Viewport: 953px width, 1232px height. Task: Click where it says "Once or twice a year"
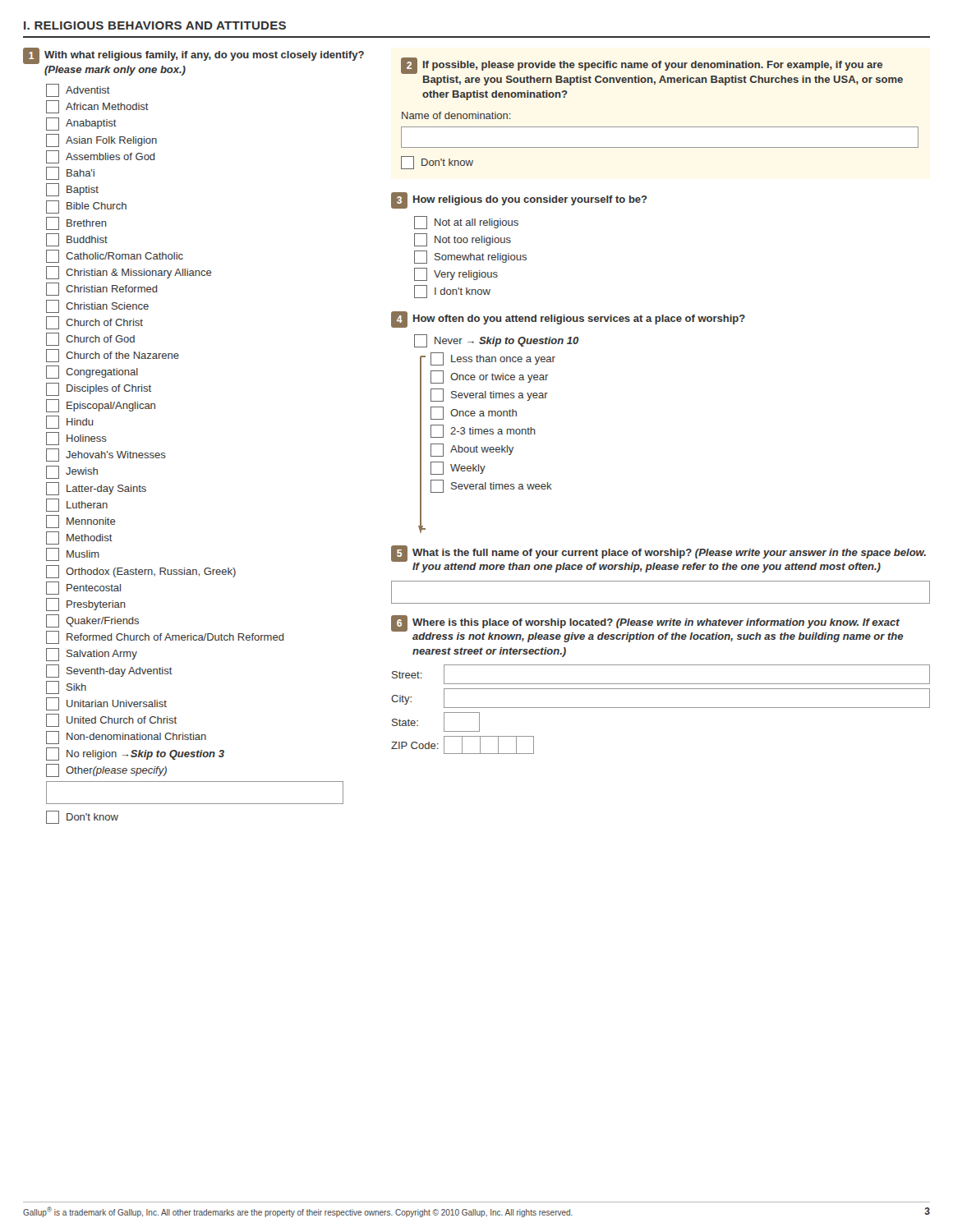tap(489, 377)
